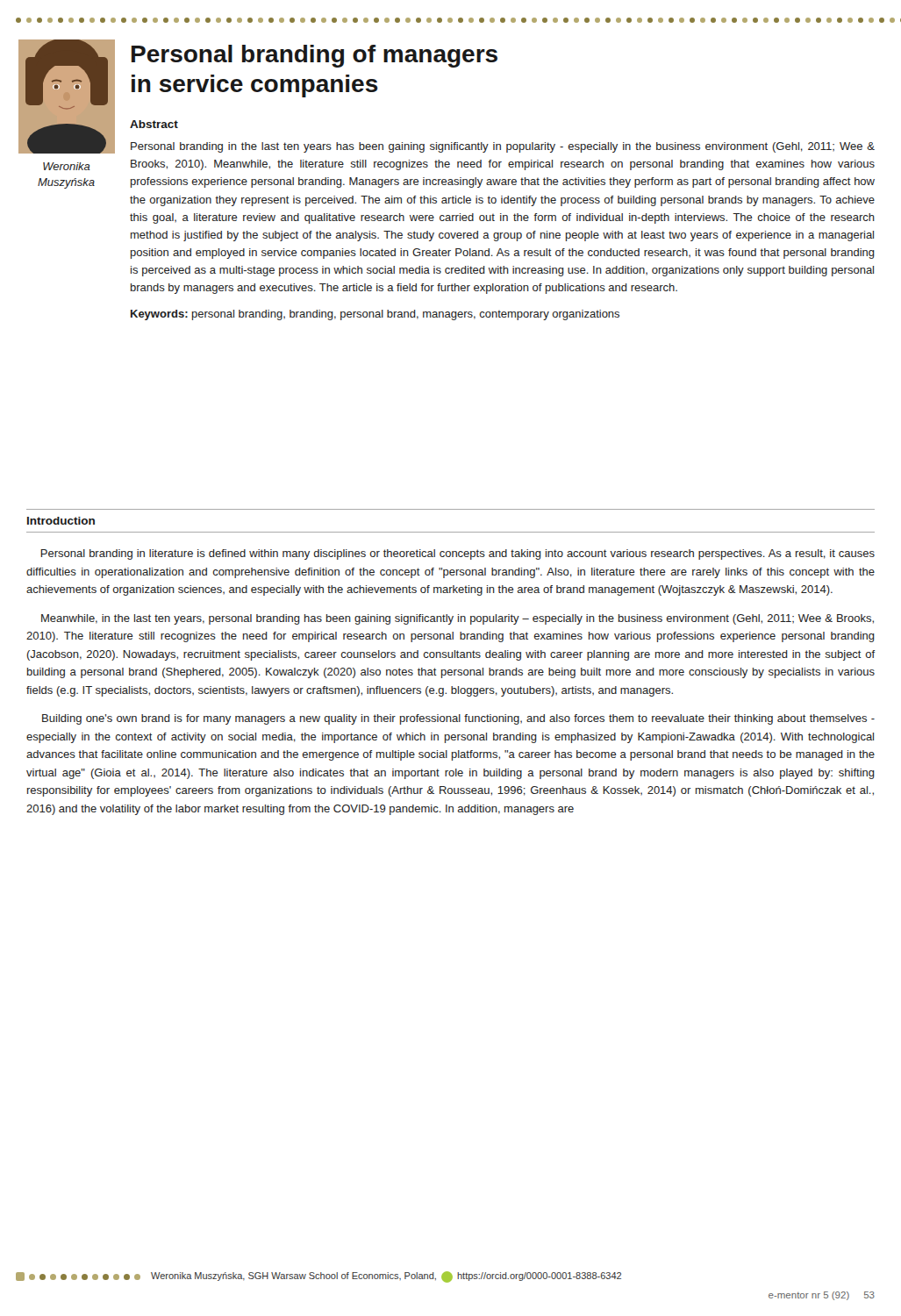Locate the photo
Screen dimensions: 1316x901
(x=66, y=97)
